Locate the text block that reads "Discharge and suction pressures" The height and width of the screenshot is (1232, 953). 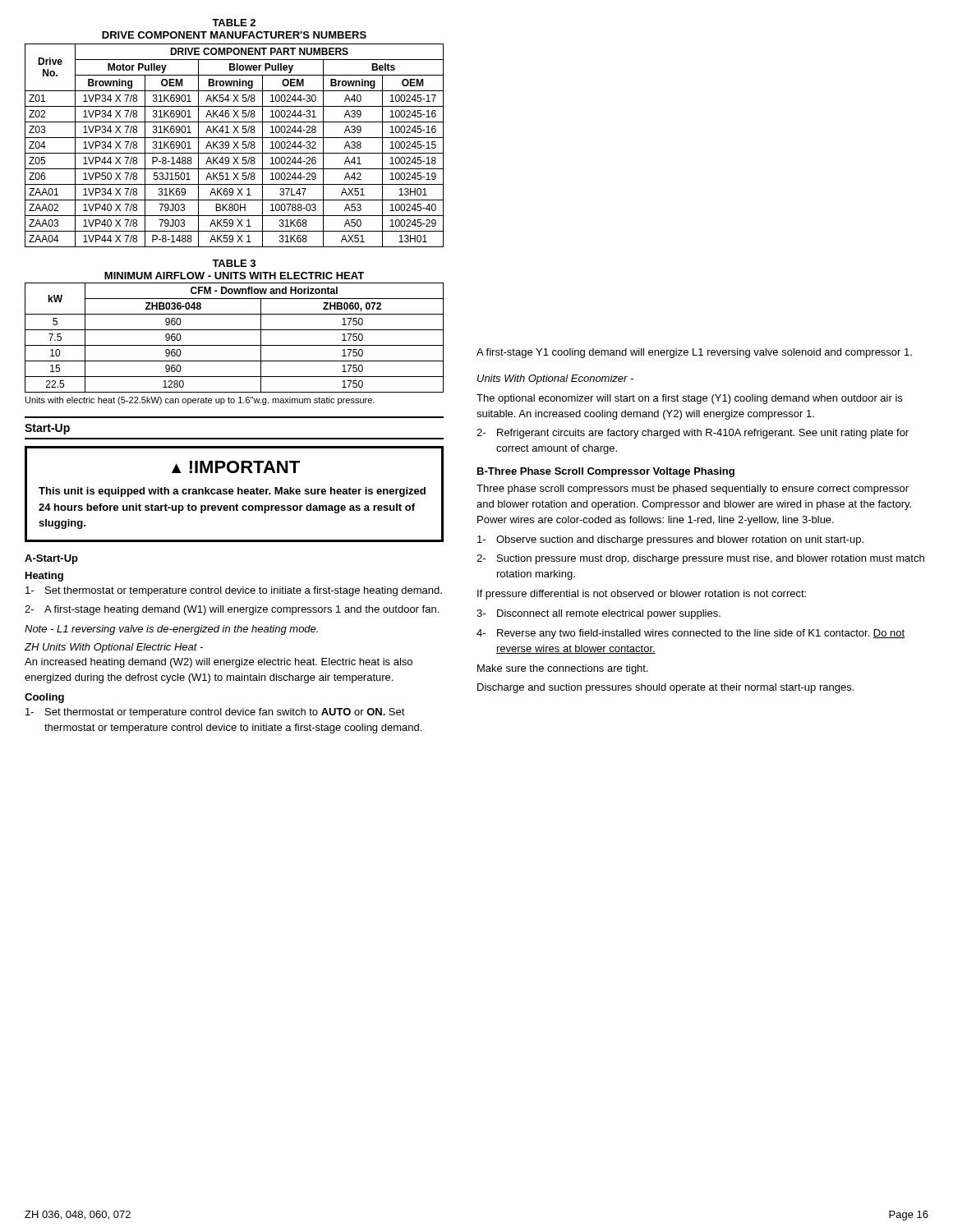click(666, 687)
